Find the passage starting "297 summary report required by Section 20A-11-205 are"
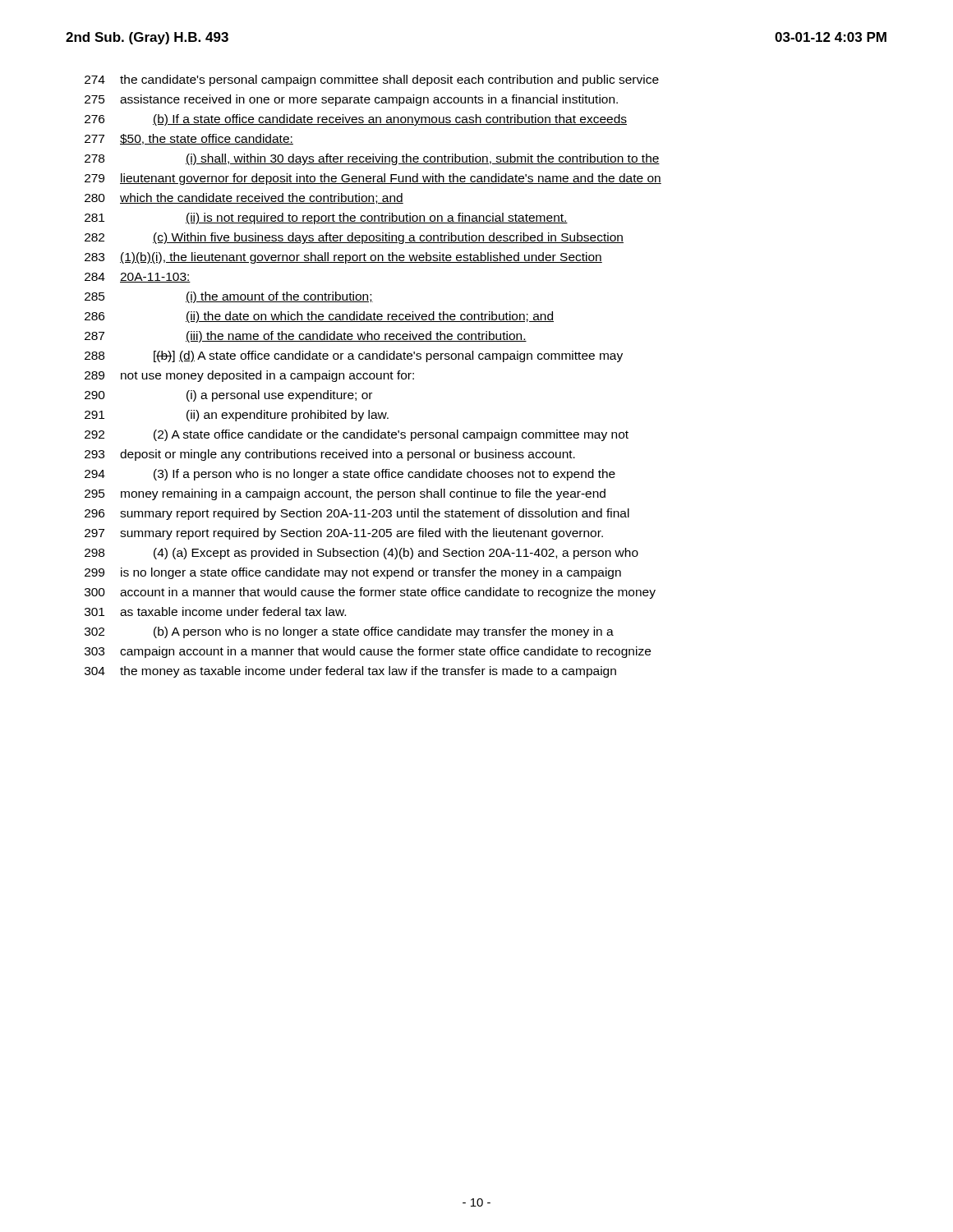This screenshot has height=1232, width=953. coord(476,533)
